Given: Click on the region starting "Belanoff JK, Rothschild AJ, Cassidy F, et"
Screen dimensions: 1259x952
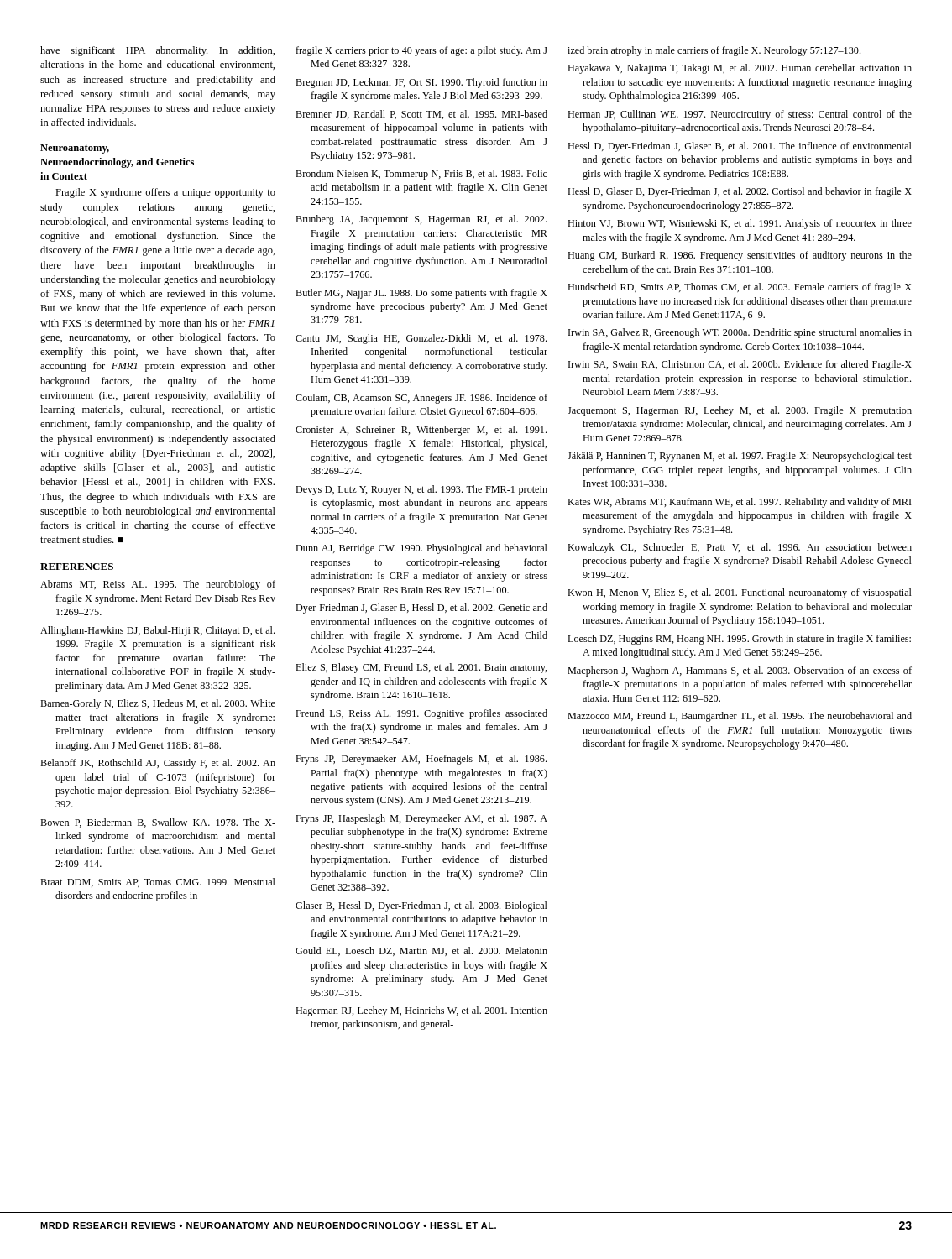Looking at the screenshot, I should [x=158, y=784].
